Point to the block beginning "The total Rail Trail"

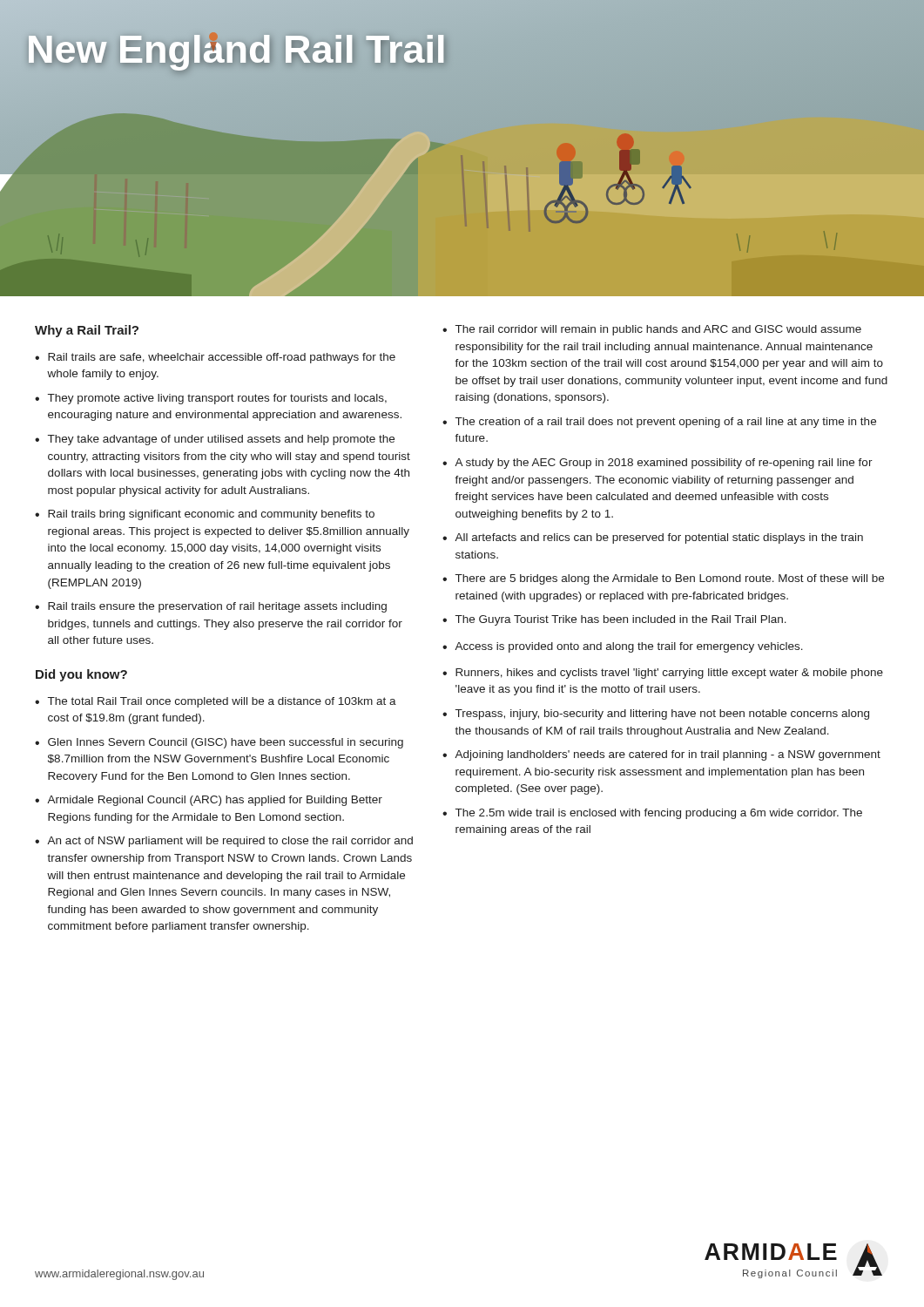click(x=231, y=709)
